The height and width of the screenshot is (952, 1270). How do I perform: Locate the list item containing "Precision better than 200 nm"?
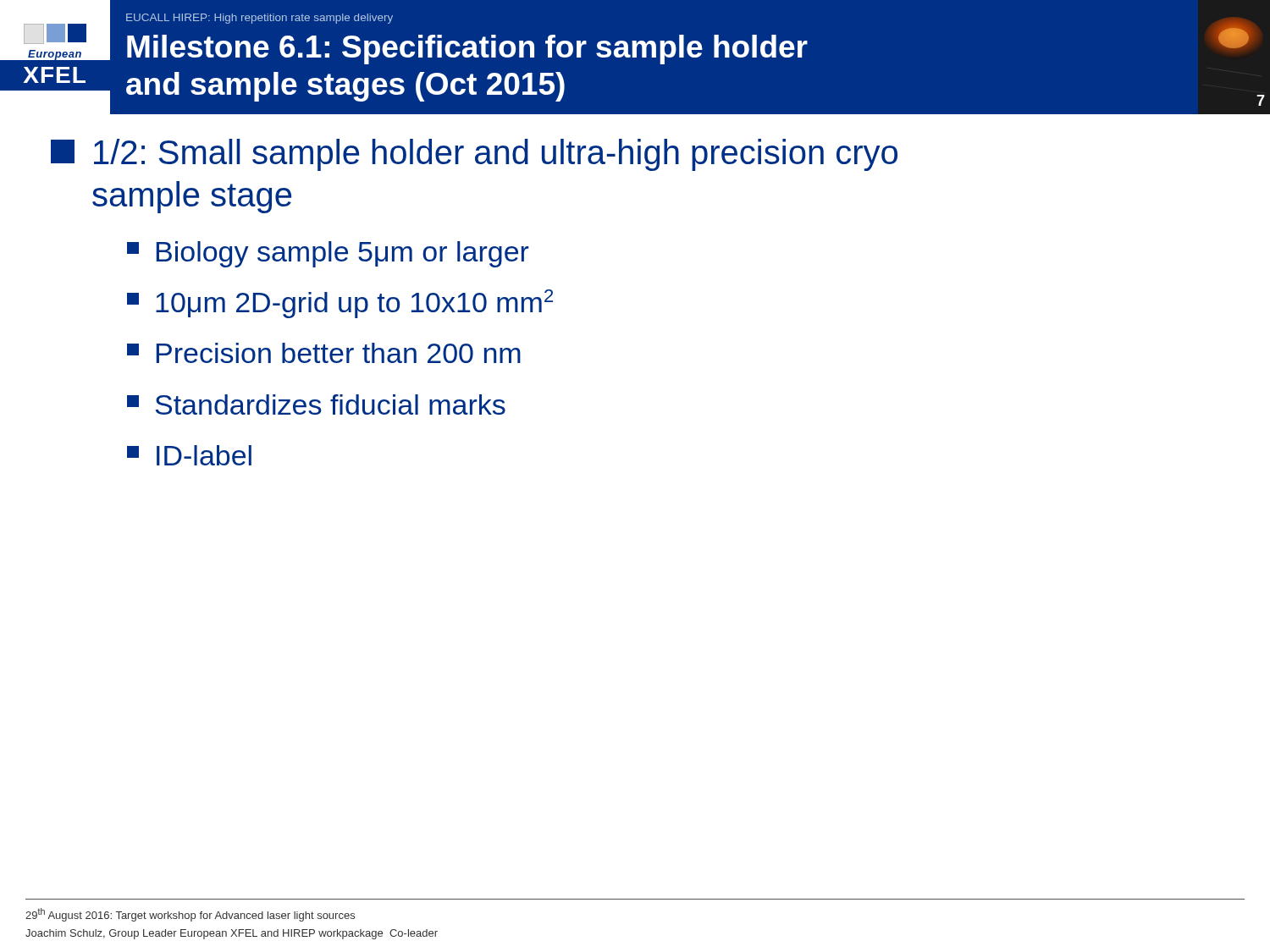point(325,353)
